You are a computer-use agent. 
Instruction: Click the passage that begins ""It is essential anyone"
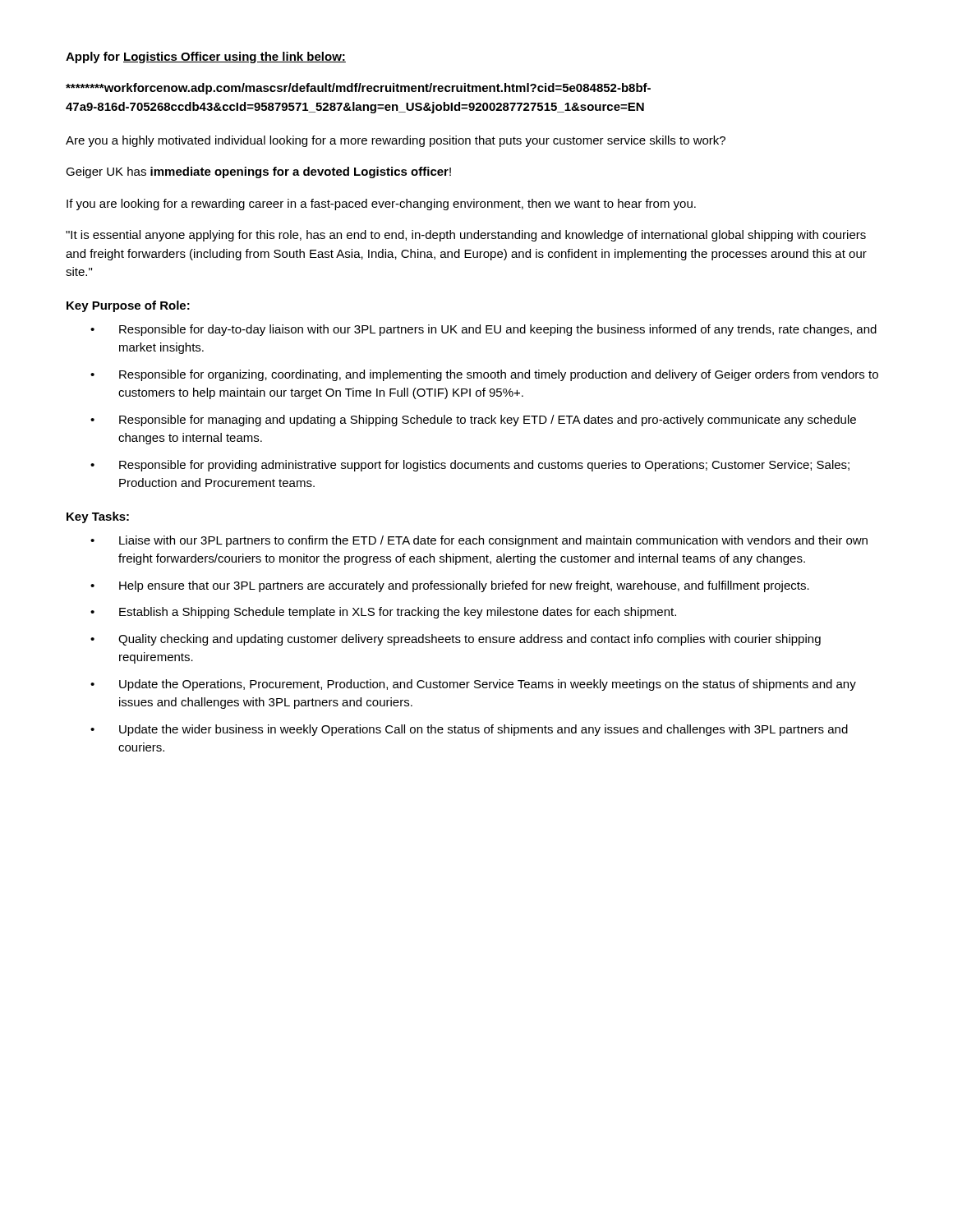pyautogui.click(x=466, y=253)
